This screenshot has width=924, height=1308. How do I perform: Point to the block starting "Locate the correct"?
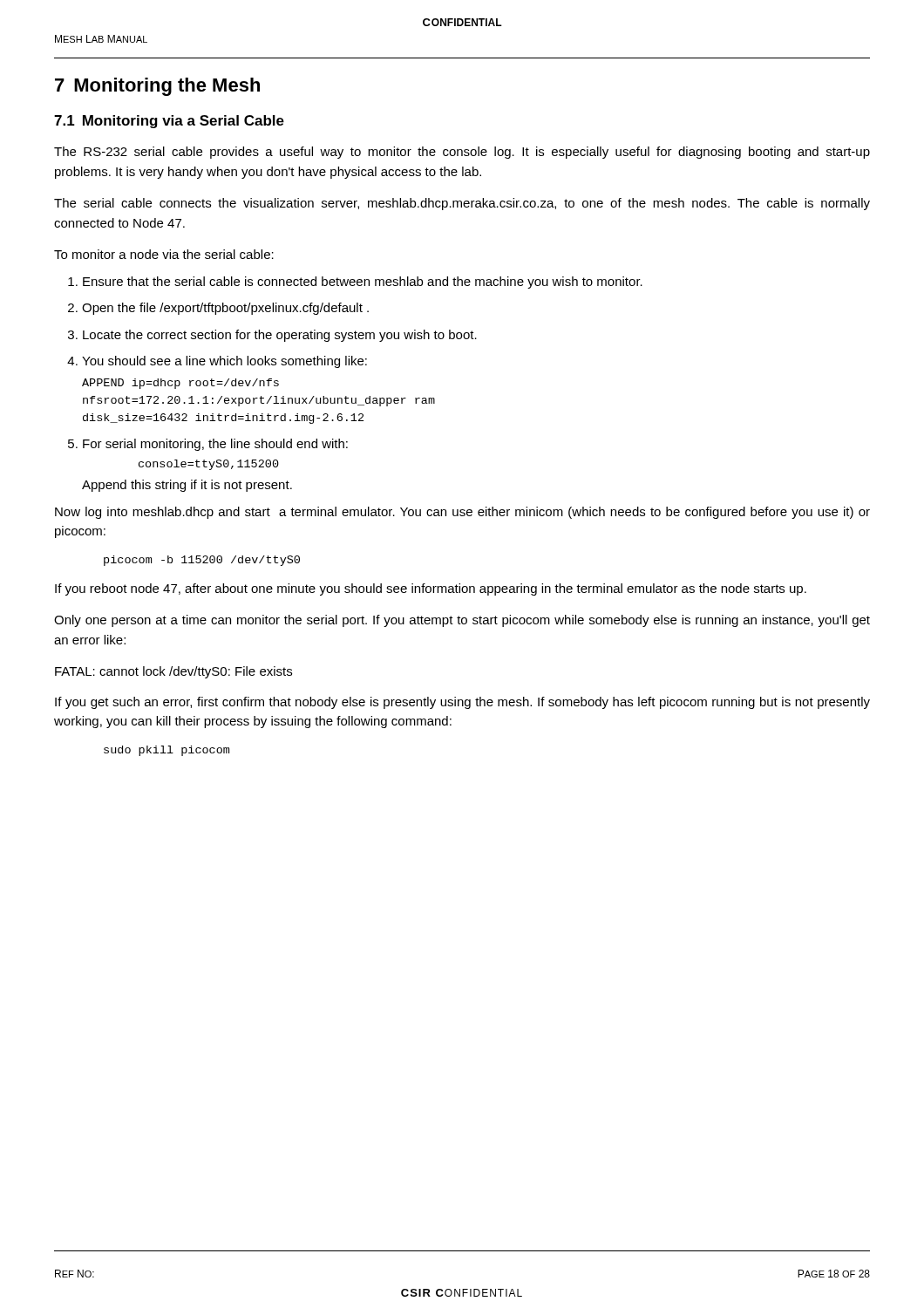(x=462, y=335)
